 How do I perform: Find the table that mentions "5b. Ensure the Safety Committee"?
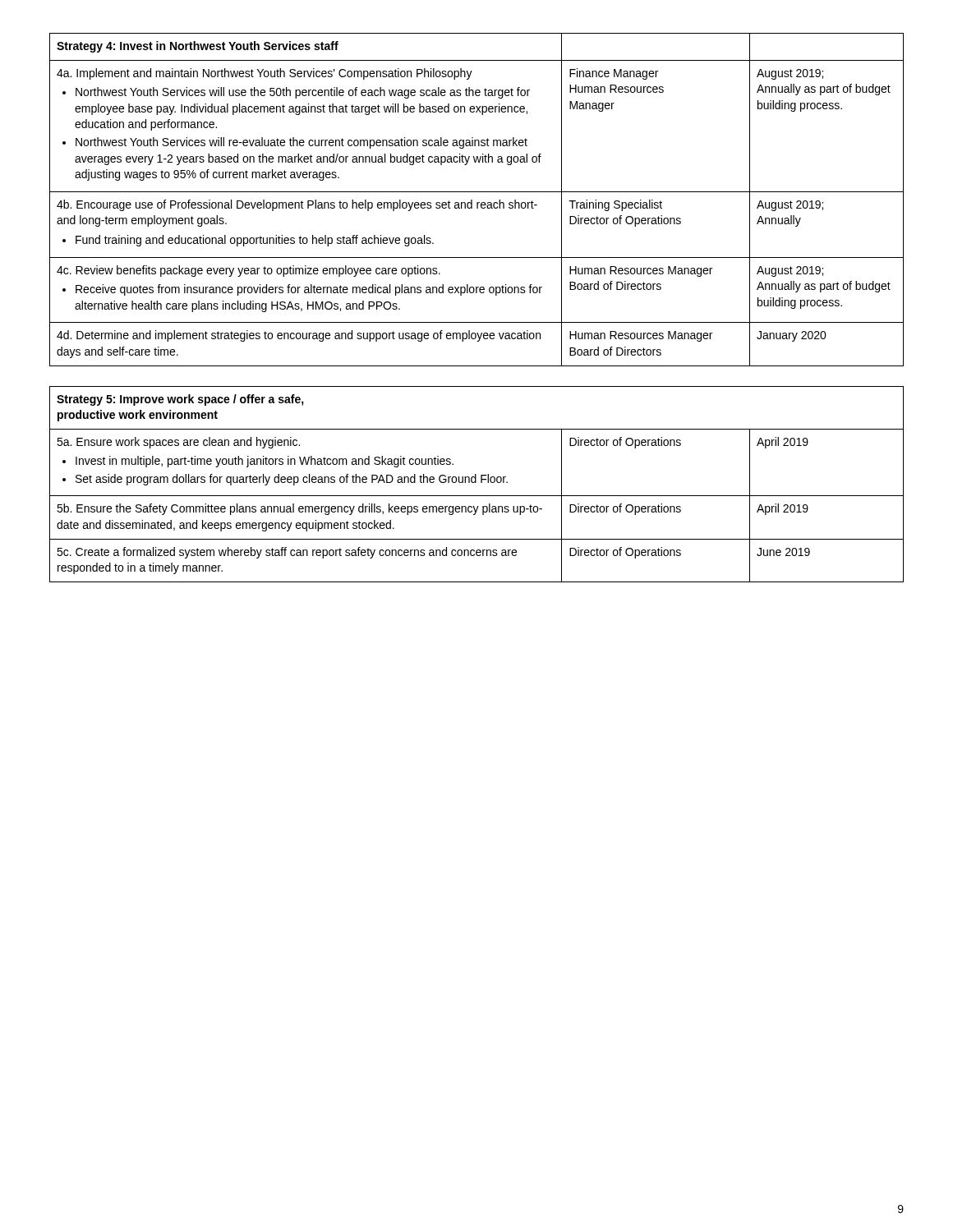point(476,484)
